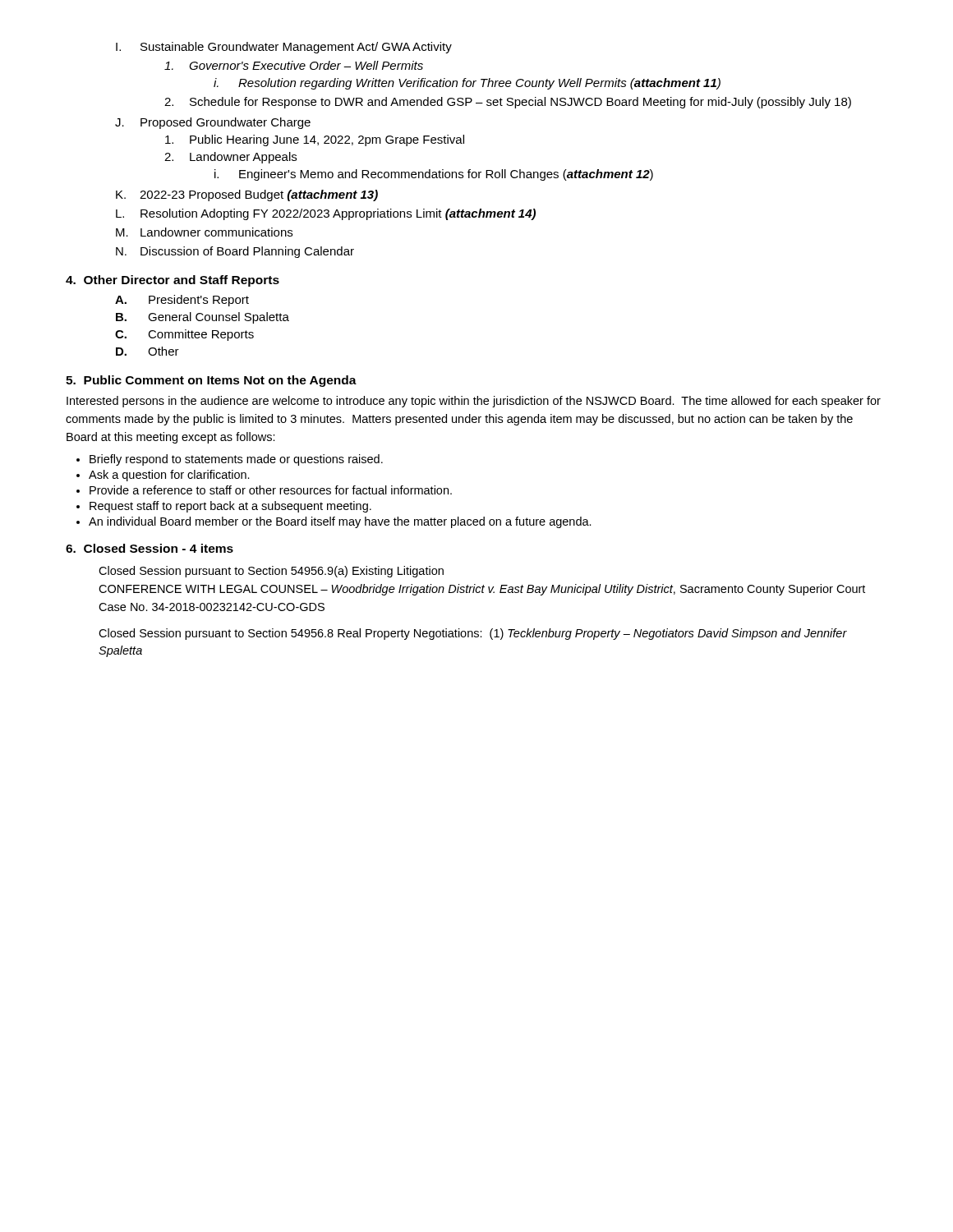This screenshot has height=1232, width=953.
Task: Locate the text starting "6. Closed Session - 4 items"
Action: (x=150, y=548)
